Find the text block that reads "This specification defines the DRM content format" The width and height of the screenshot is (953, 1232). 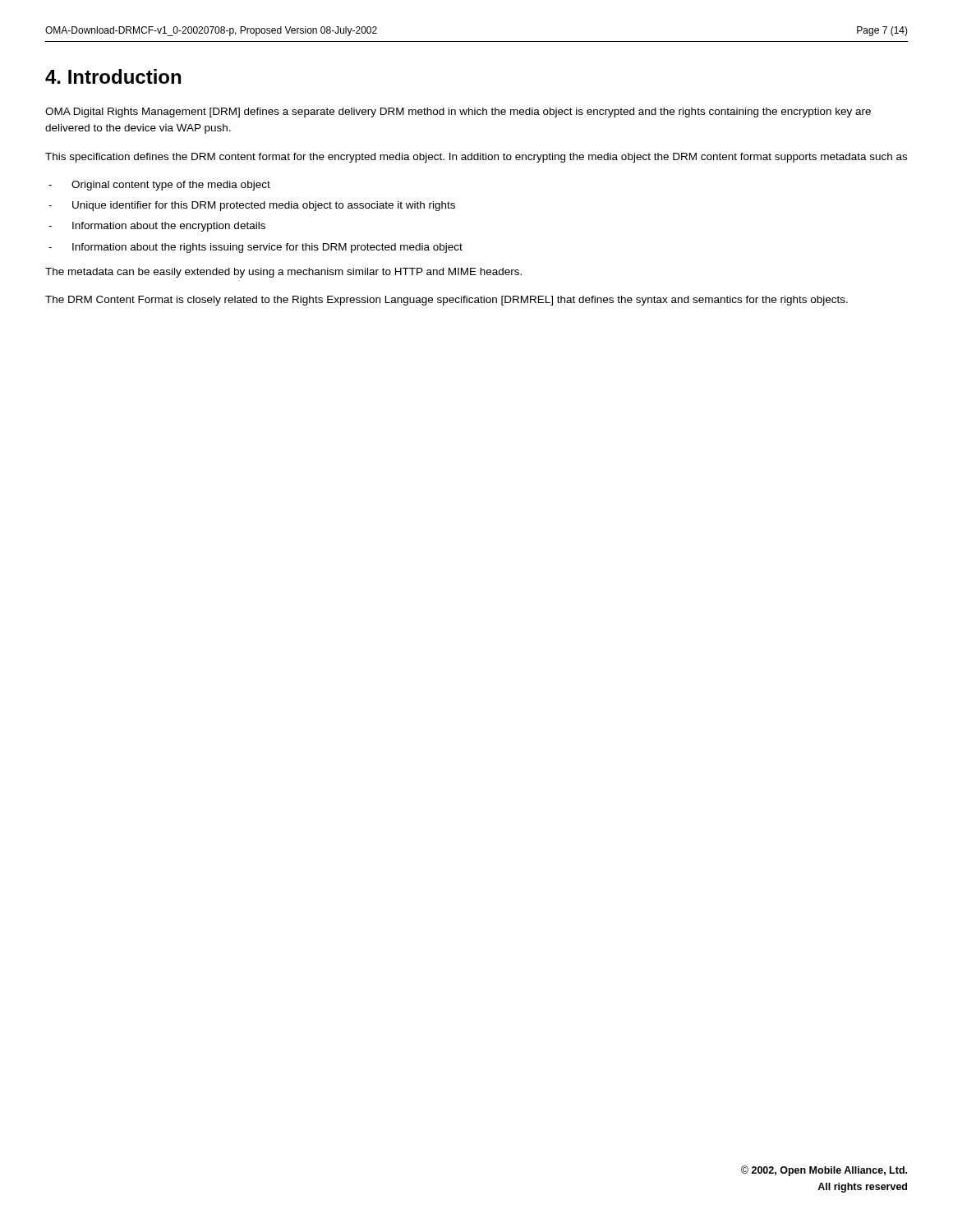click(x=476, y=156)
